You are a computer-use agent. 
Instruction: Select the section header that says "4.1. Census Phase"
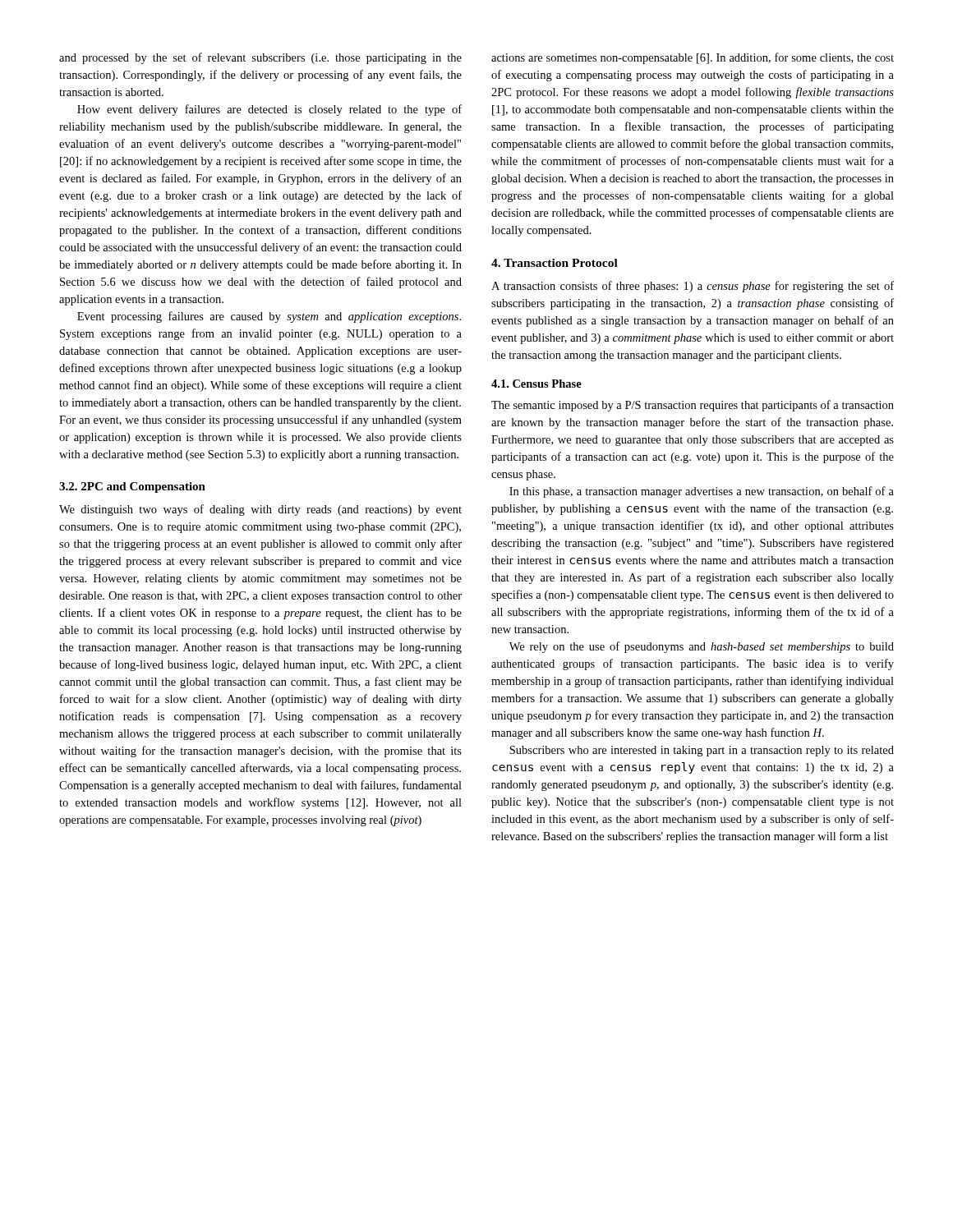(536, 383)
